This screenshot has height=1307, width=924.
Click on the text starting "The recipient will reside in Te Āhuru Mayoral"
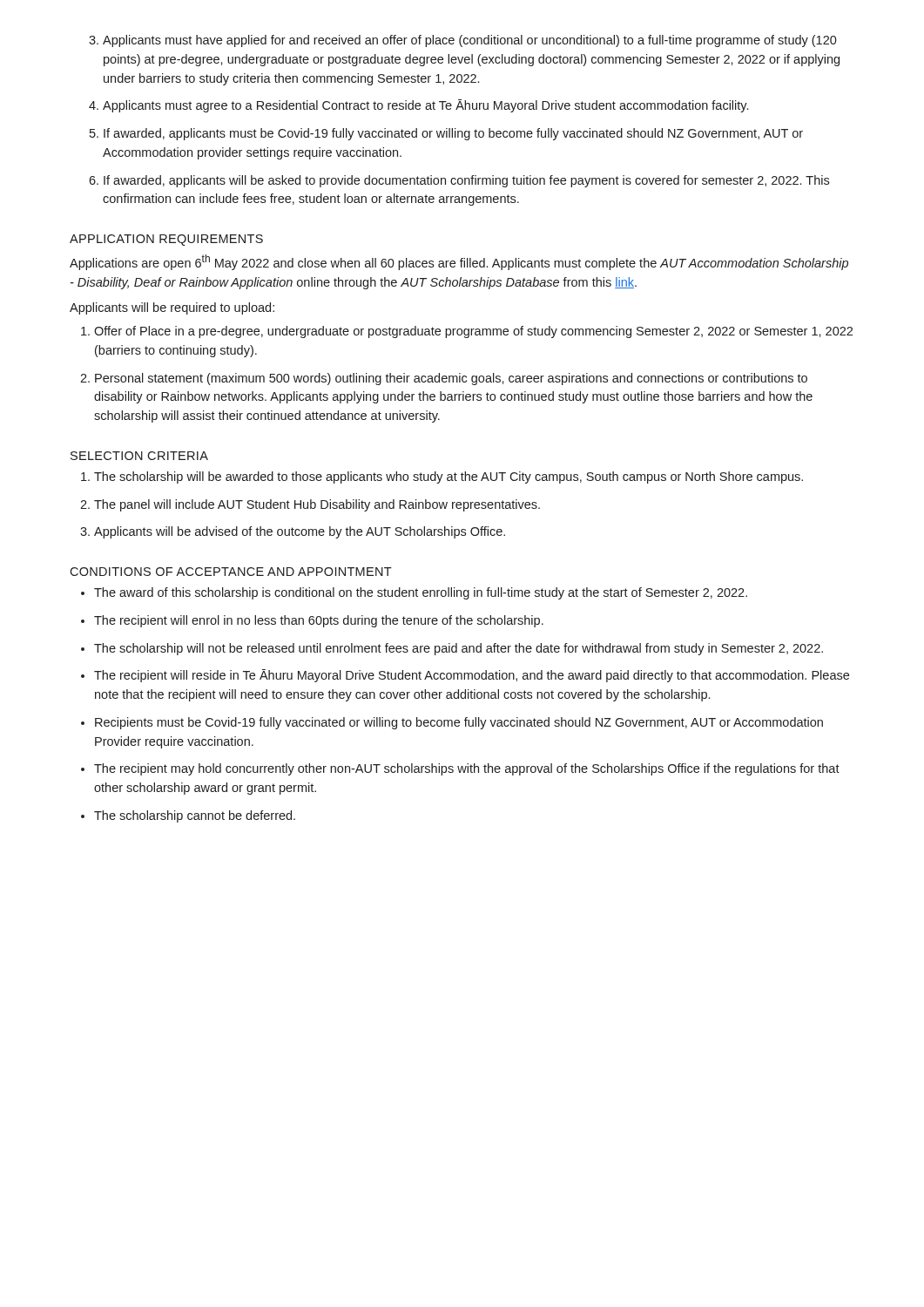click(x=474, y=686)
